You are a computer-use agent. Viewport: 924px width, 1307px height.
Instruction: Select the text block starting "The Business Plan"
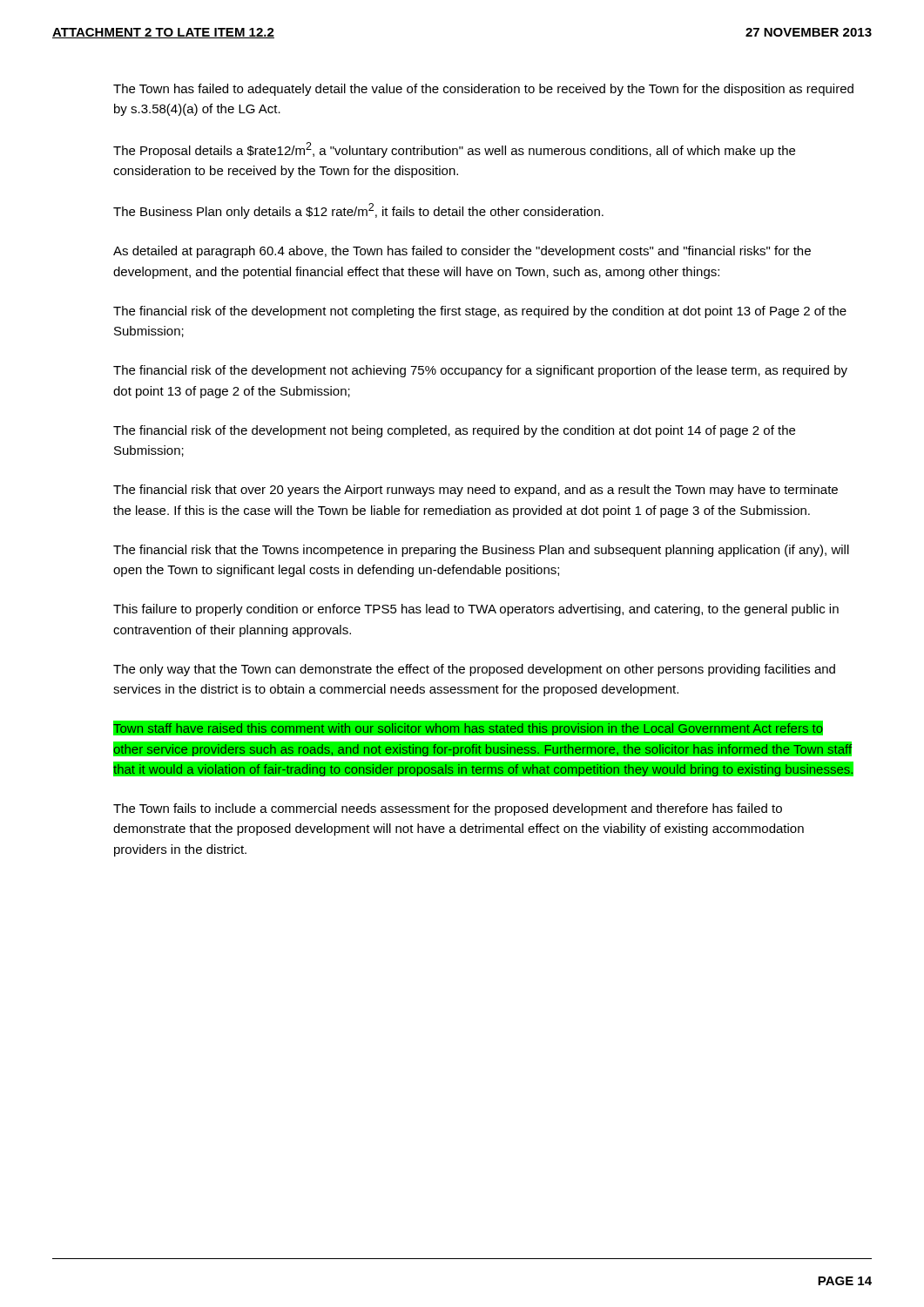pyautogui.click(x=359, y=210)
